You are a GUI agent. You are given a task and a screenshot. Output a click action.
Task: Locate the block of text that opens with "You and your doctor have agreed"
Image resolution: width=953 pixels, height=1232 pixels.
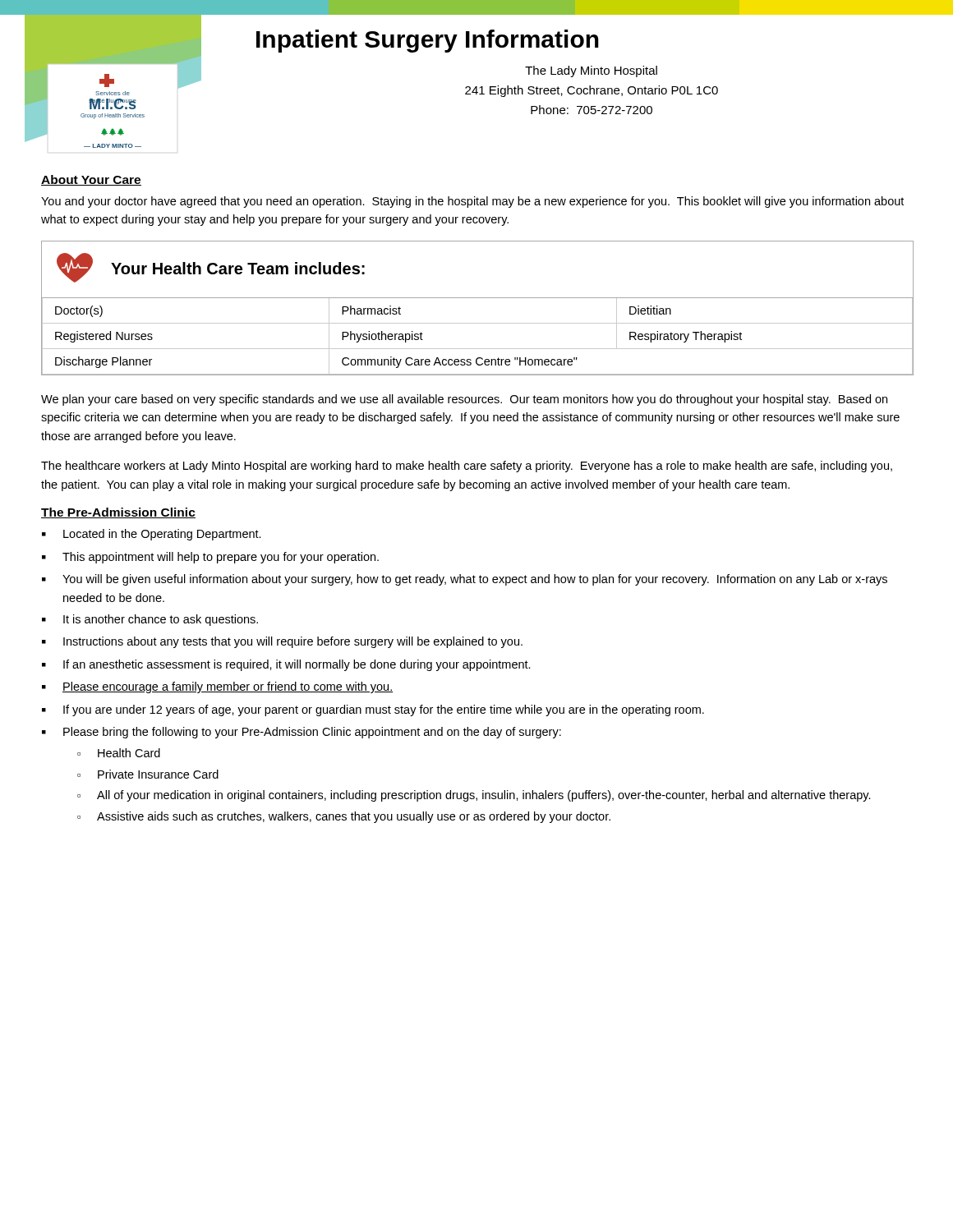pos(472,210)
